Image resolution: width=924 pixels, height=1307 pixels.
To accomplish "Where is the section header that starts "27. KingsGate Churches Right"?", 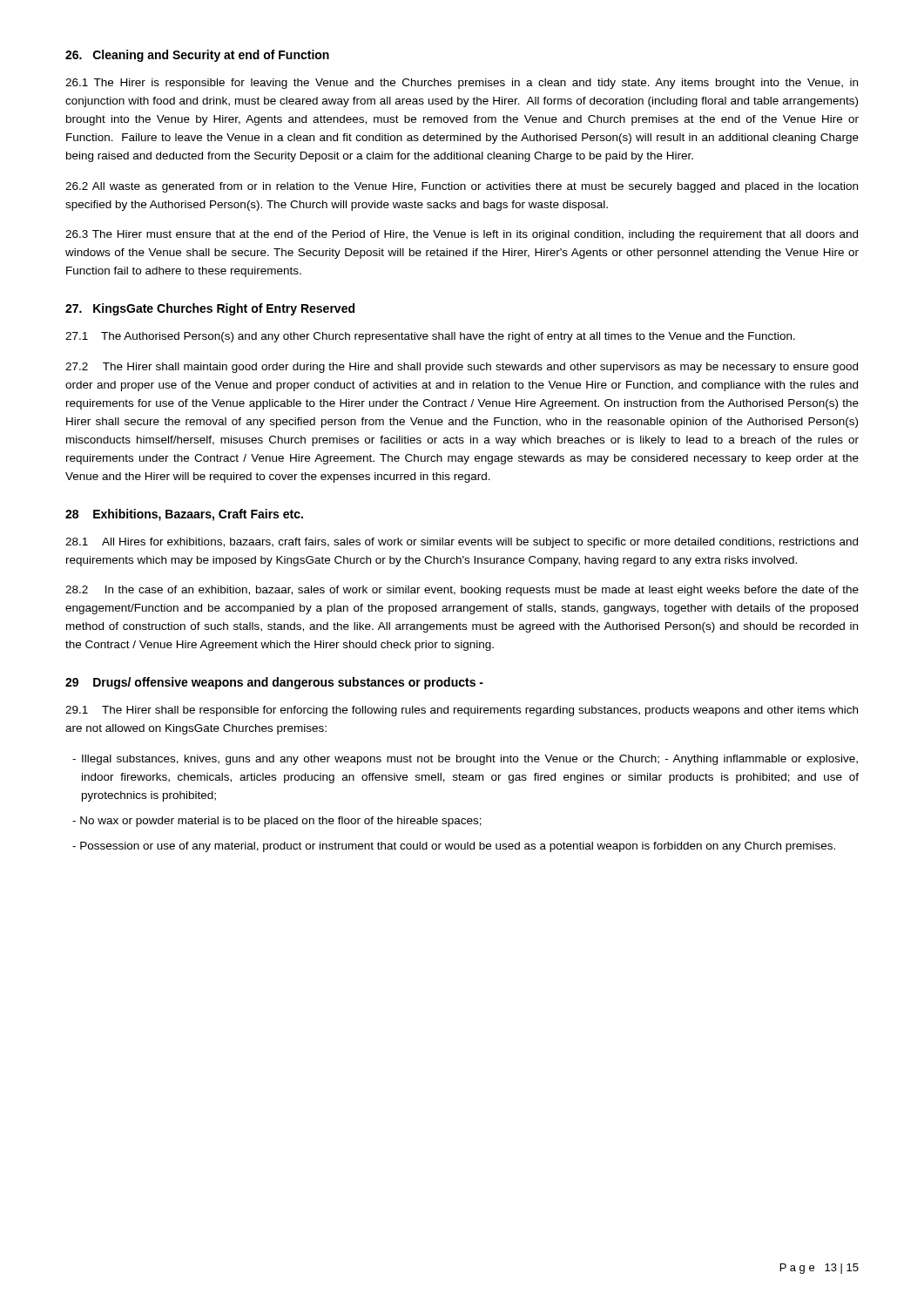I will [210, 309].
